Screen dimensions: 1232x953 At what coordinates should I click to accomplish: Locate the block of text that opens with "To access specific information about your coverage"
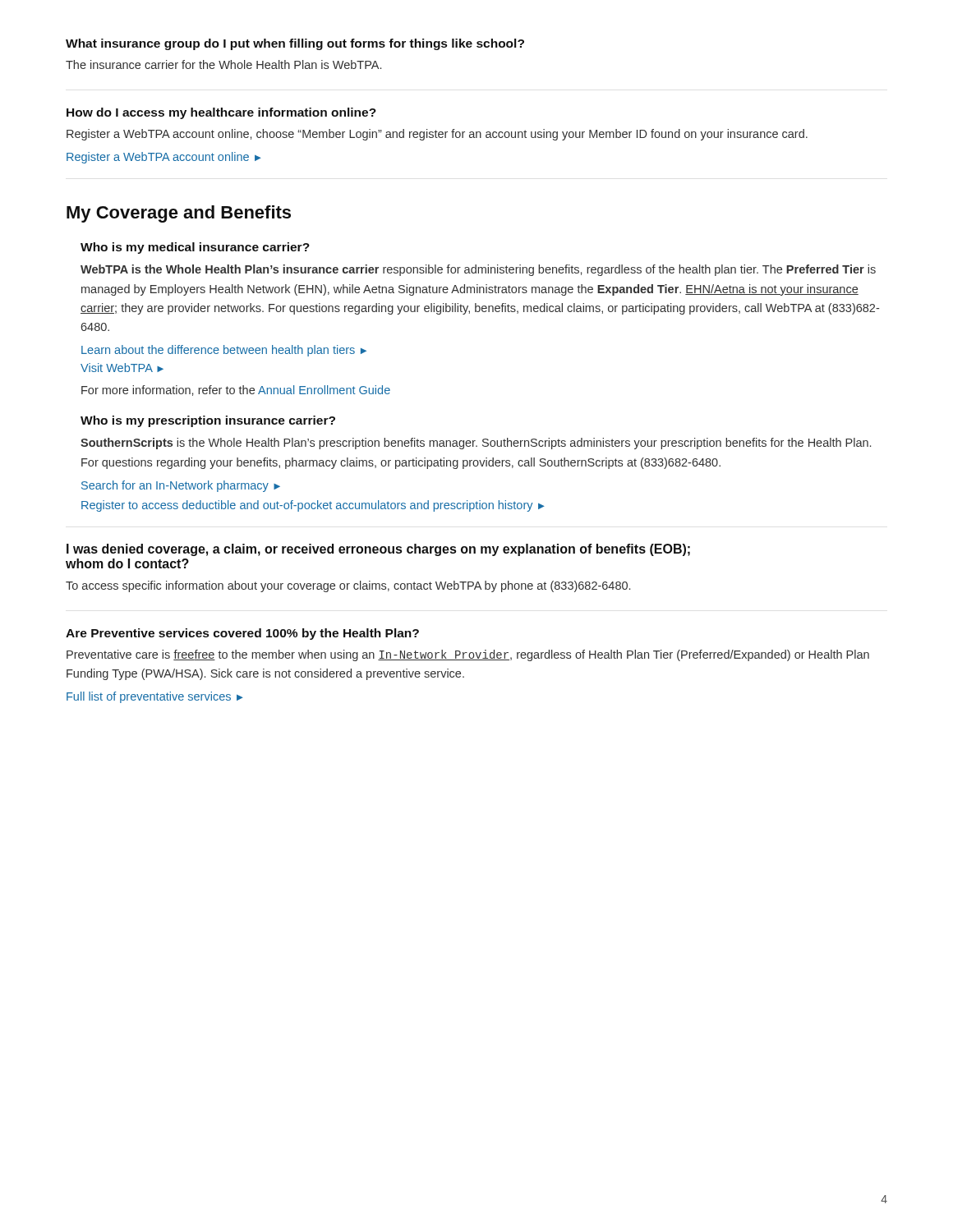click(x=349, y=585)
